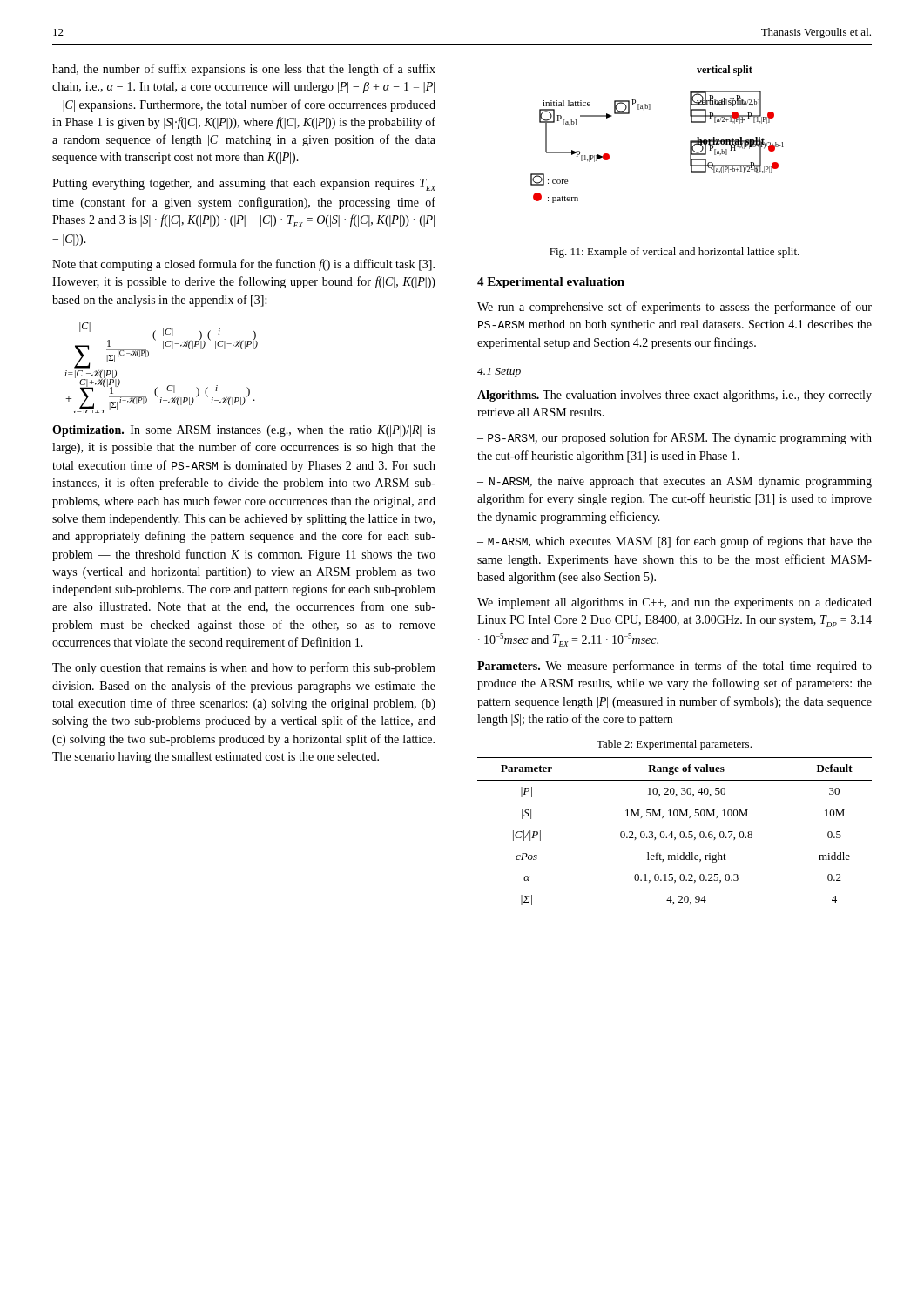Click on the element starting "Note that computing a"
This screenshot has width=924, height=1307.
pyautogui.click(x=244, y=283)
